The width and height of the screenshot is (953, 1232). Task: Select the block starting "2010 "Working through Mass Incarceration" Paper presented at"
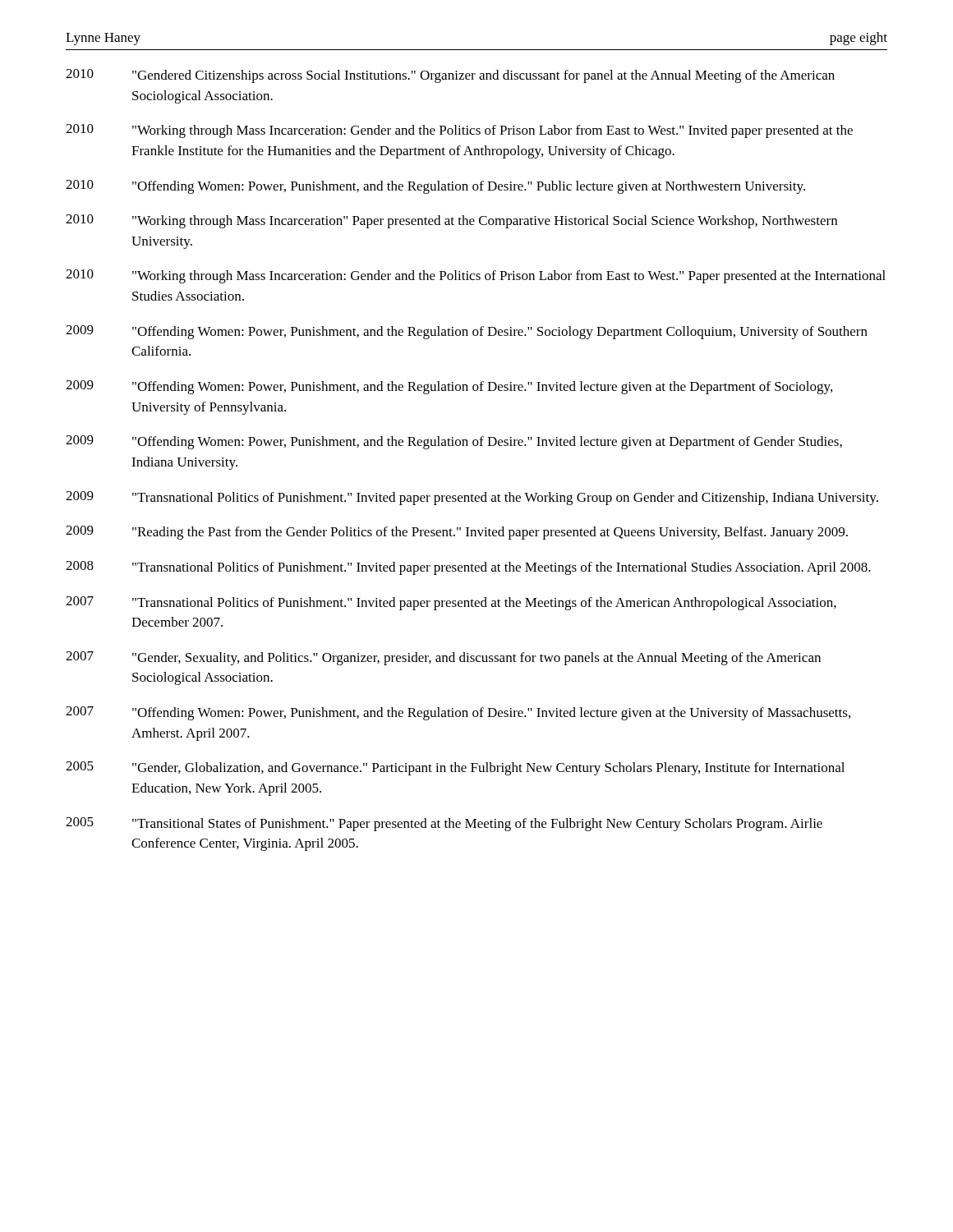[x=476, y=231]
